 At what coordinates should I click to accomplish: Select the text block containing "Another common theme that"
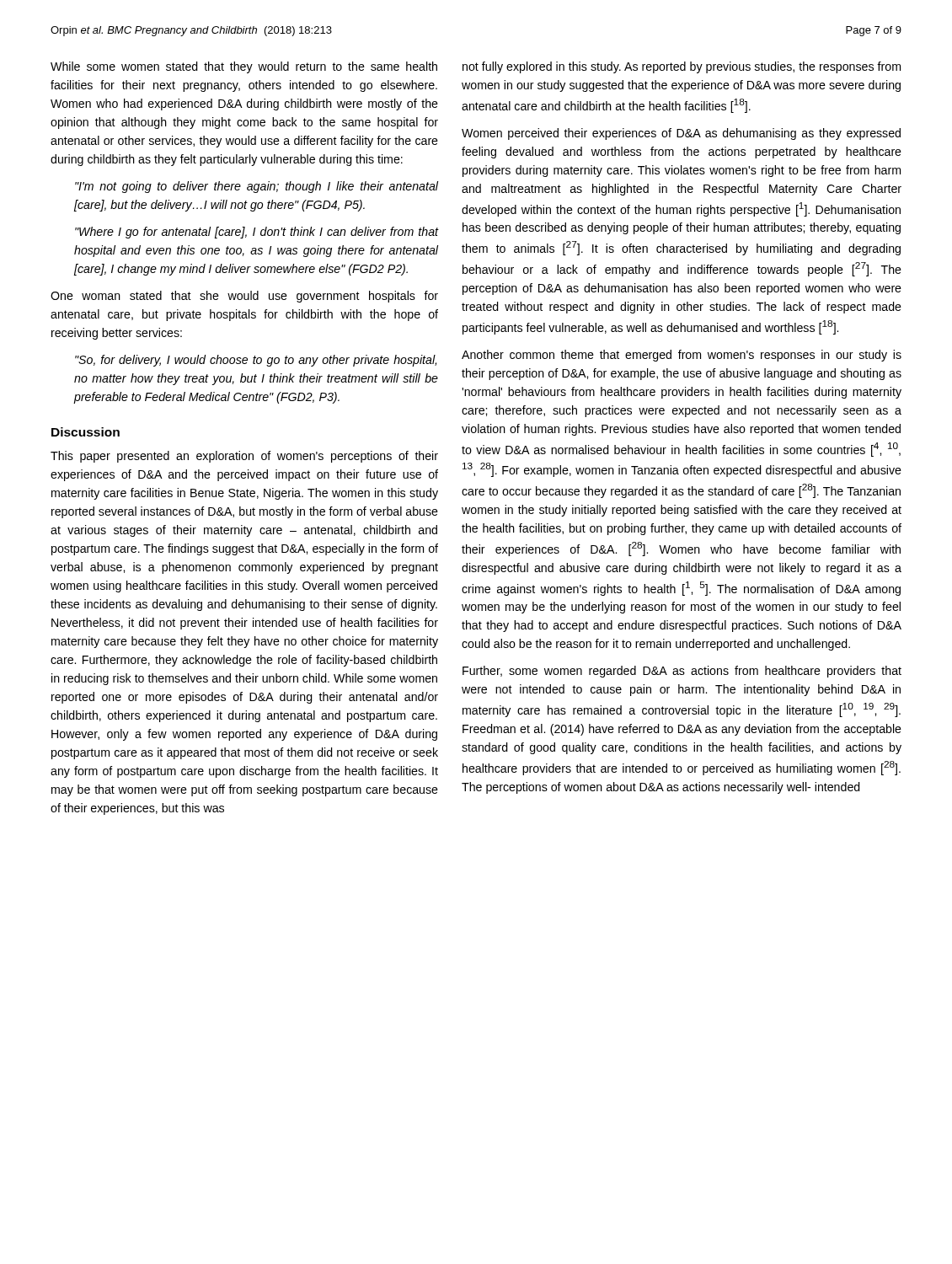682,499
